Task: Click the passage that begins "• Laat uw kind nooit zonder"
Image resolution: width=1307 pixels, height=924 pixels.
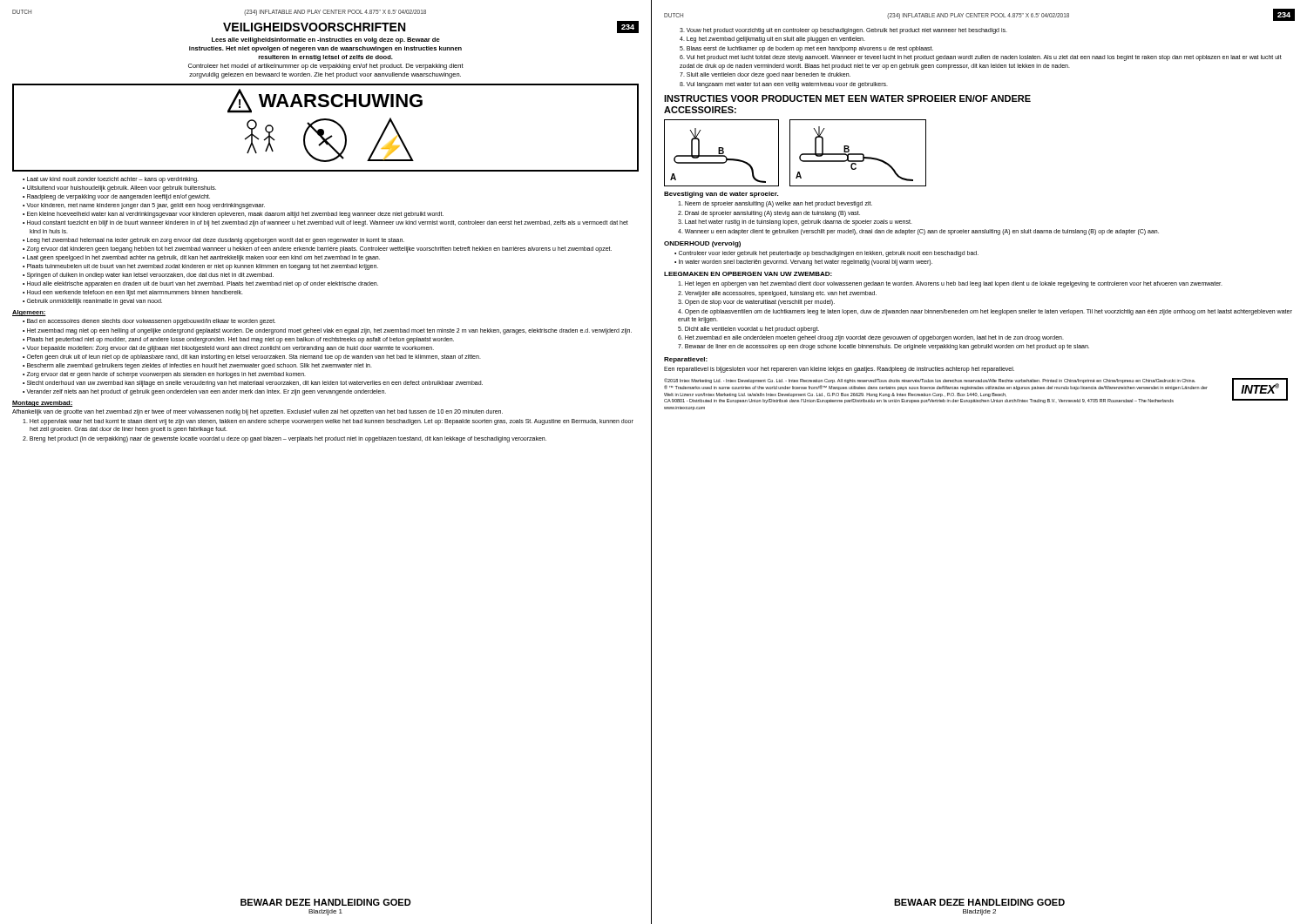Action: coord(111,179)
